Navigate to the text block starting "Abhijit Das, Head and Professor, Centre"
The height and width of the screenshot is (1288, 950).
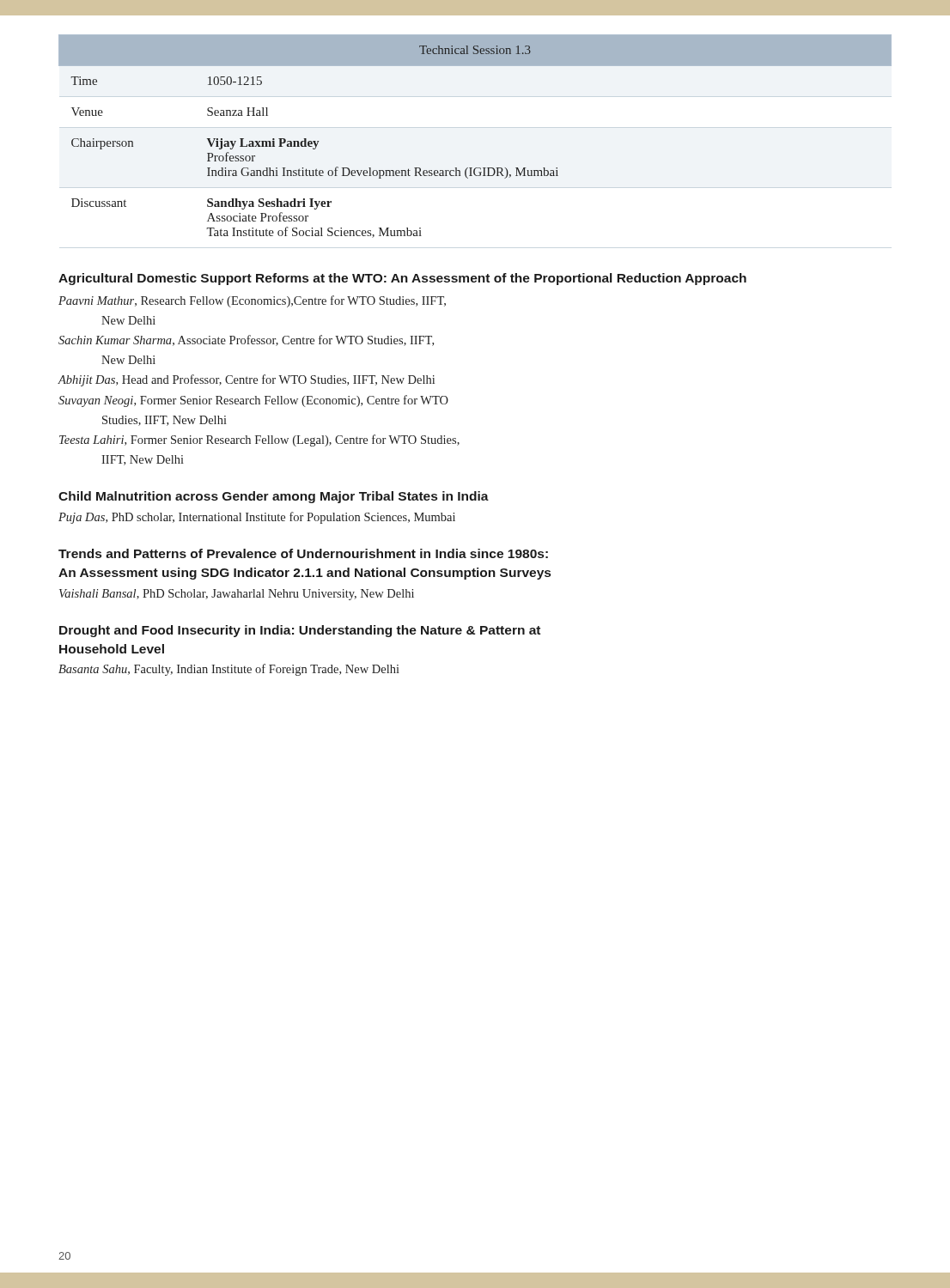(x=247, y=380)
